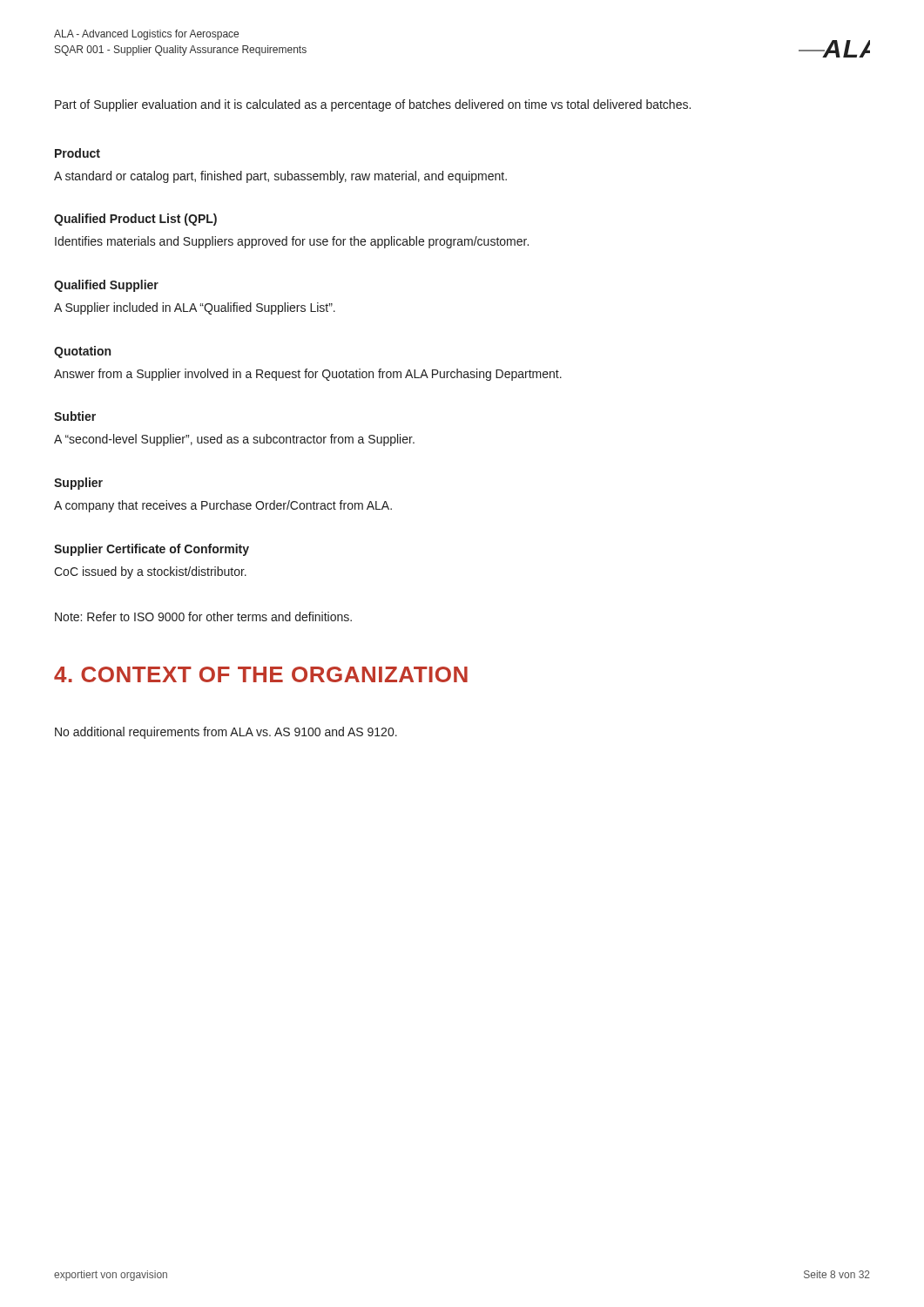Locate the block of text that opens with "A standard or catalog"

click(281, 176)
